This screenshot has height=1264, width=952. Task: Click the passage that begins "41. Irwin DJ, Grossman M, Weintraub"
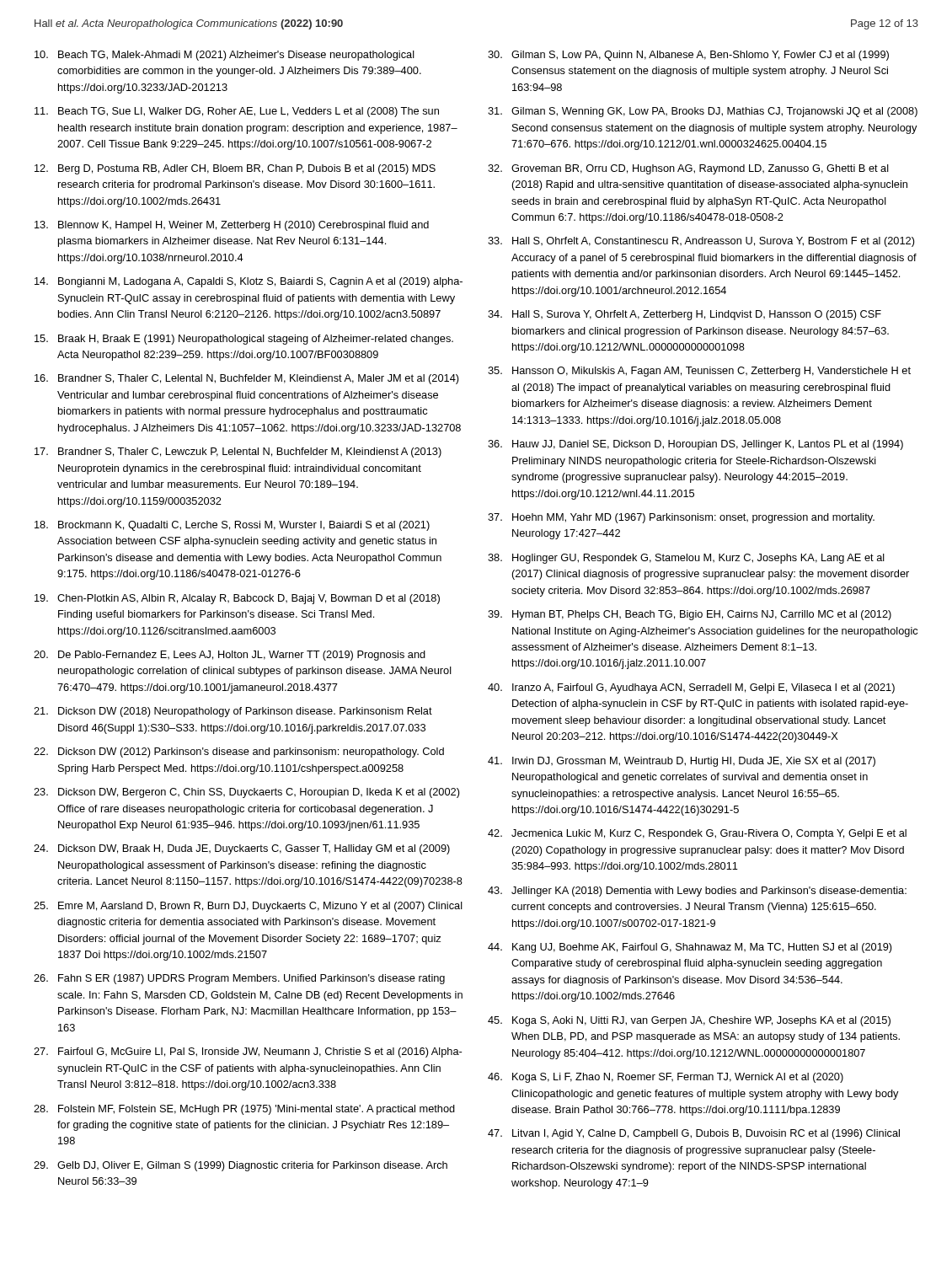tap(703, 785)
